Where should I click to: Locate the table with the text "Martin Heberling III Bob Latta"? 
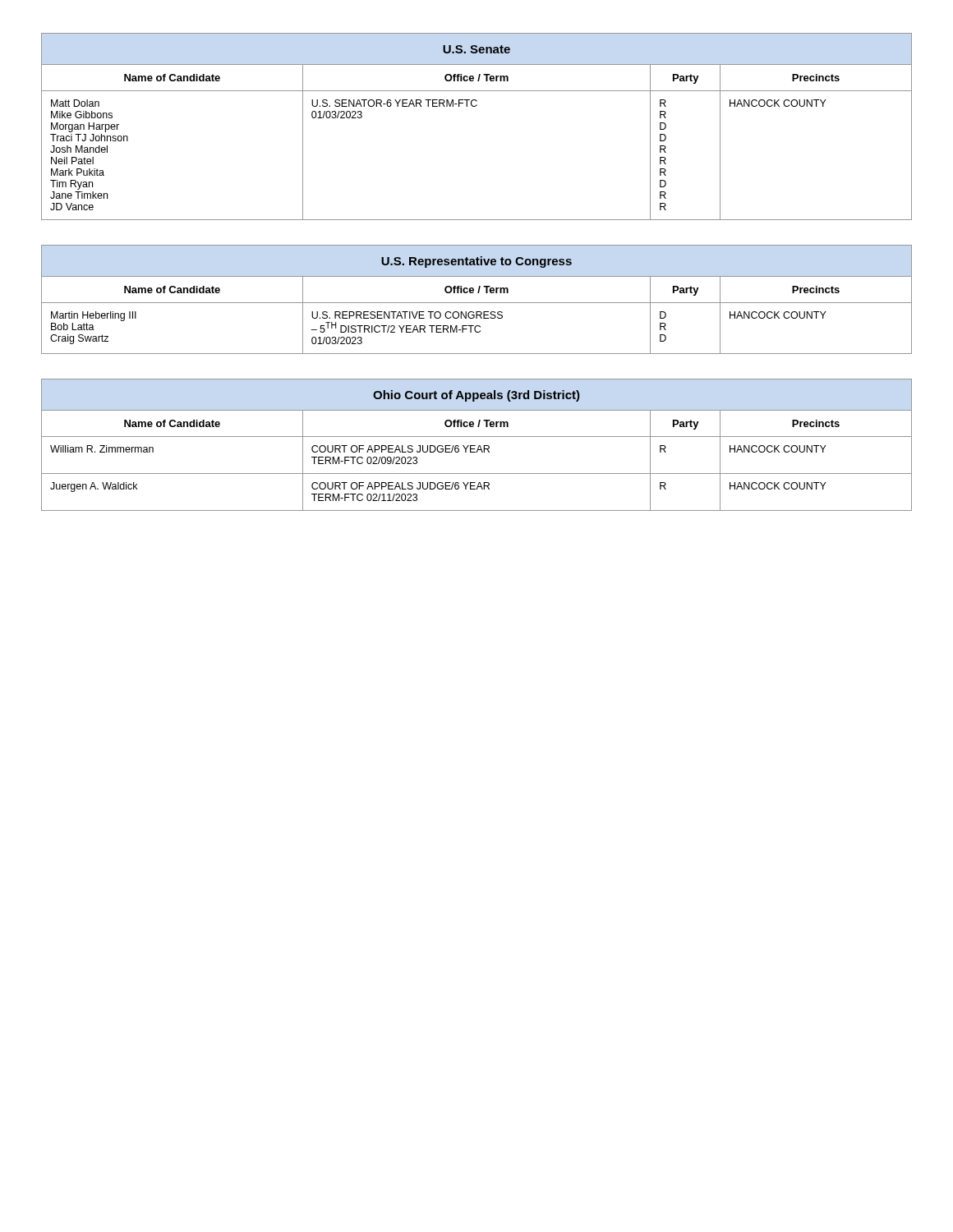[476, 299]
